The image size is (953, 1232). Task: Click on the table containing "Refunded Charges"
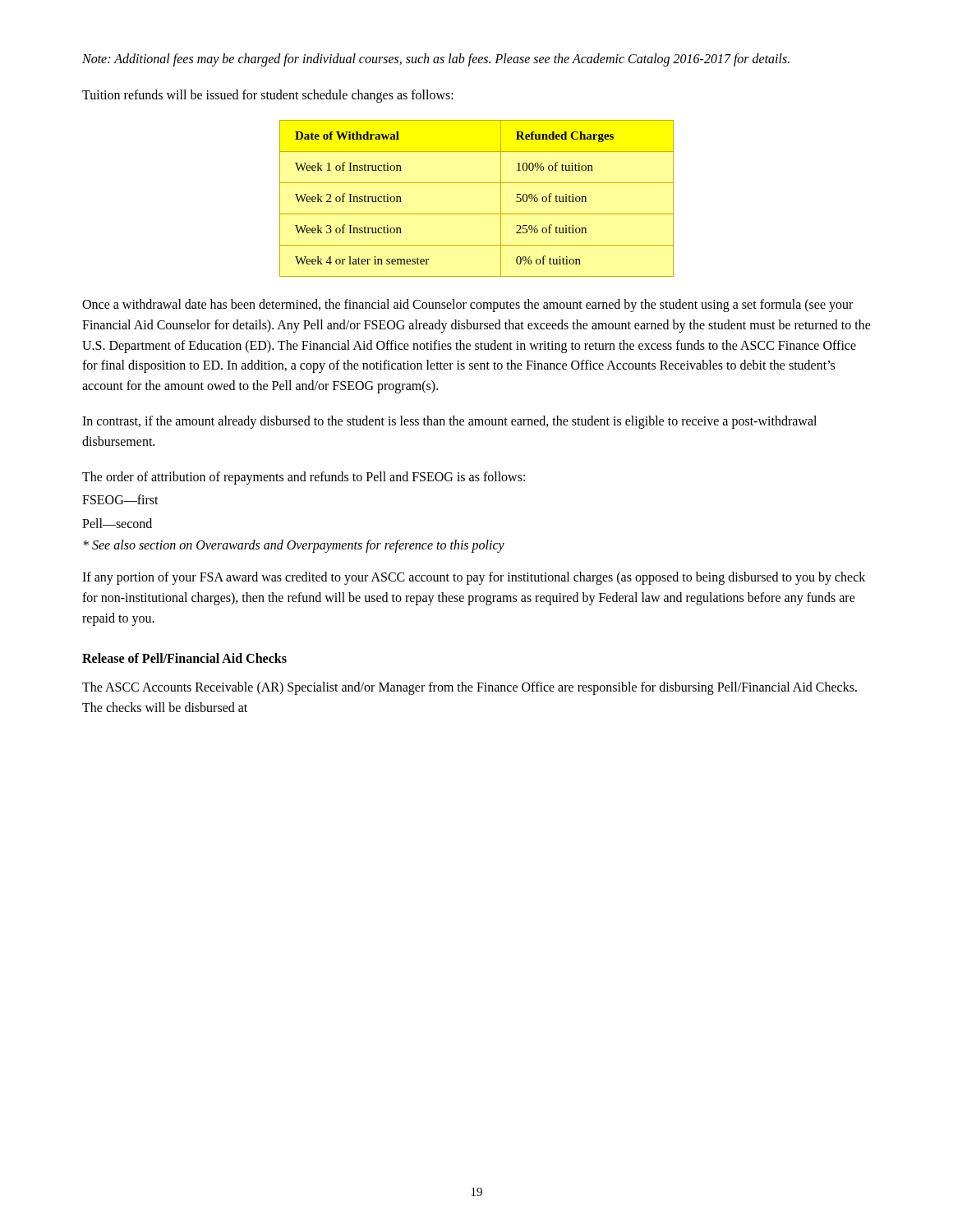click(x=476, y=198)
